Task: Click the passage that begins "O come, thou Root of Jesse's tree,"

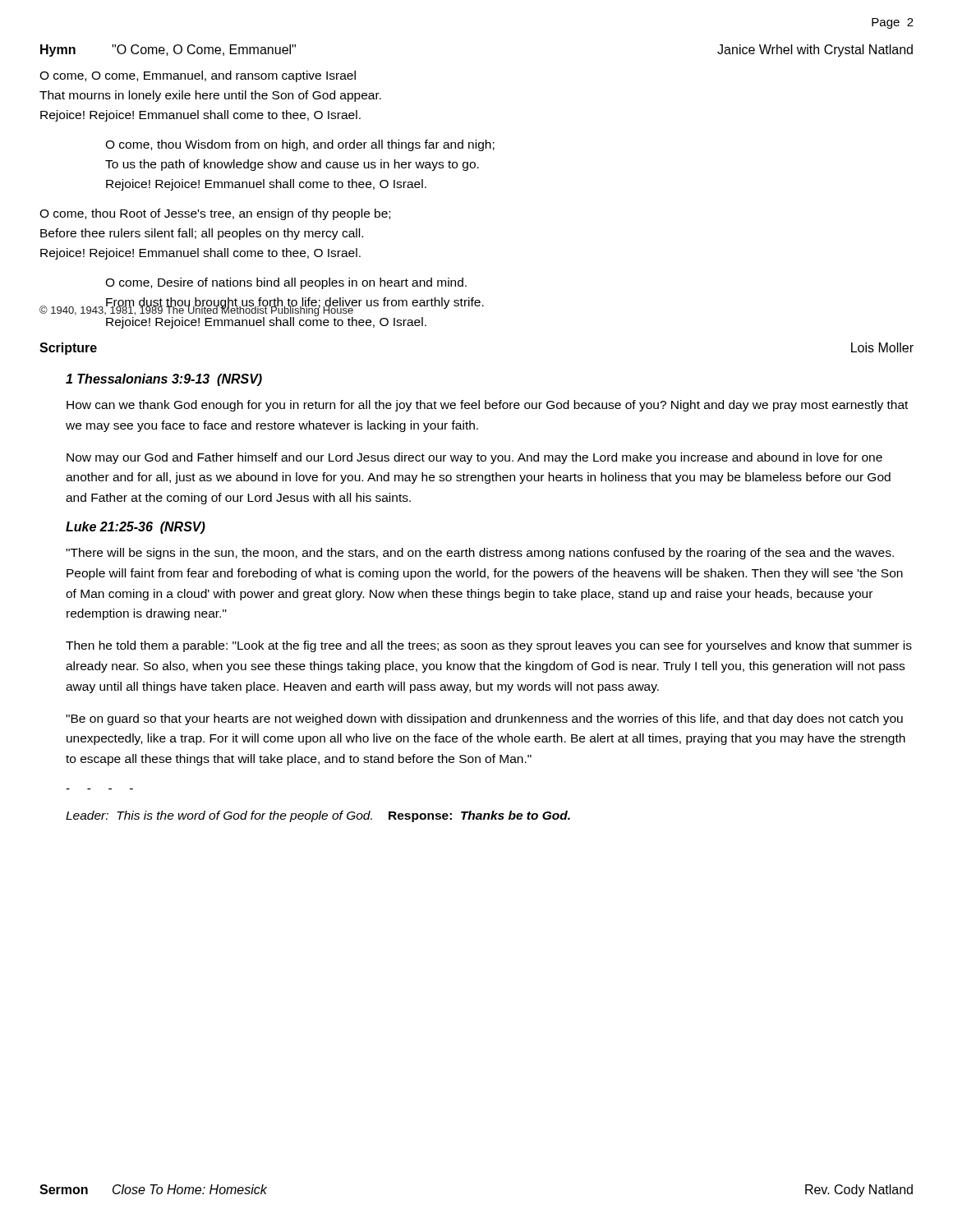Action: (216, 233)
